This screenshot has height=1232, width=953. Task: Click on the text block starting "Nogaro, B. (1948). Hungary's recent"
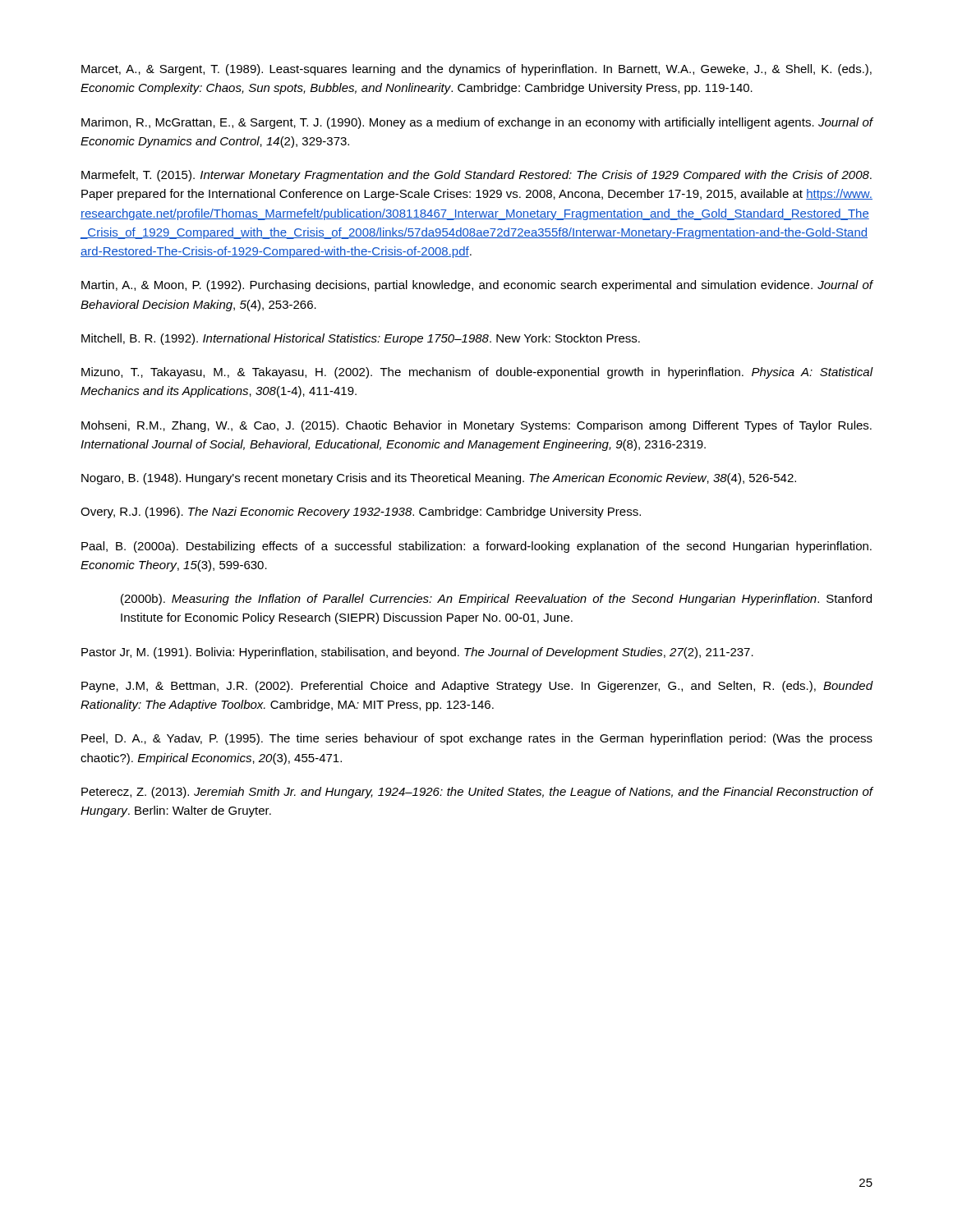(x=439, y=478)
